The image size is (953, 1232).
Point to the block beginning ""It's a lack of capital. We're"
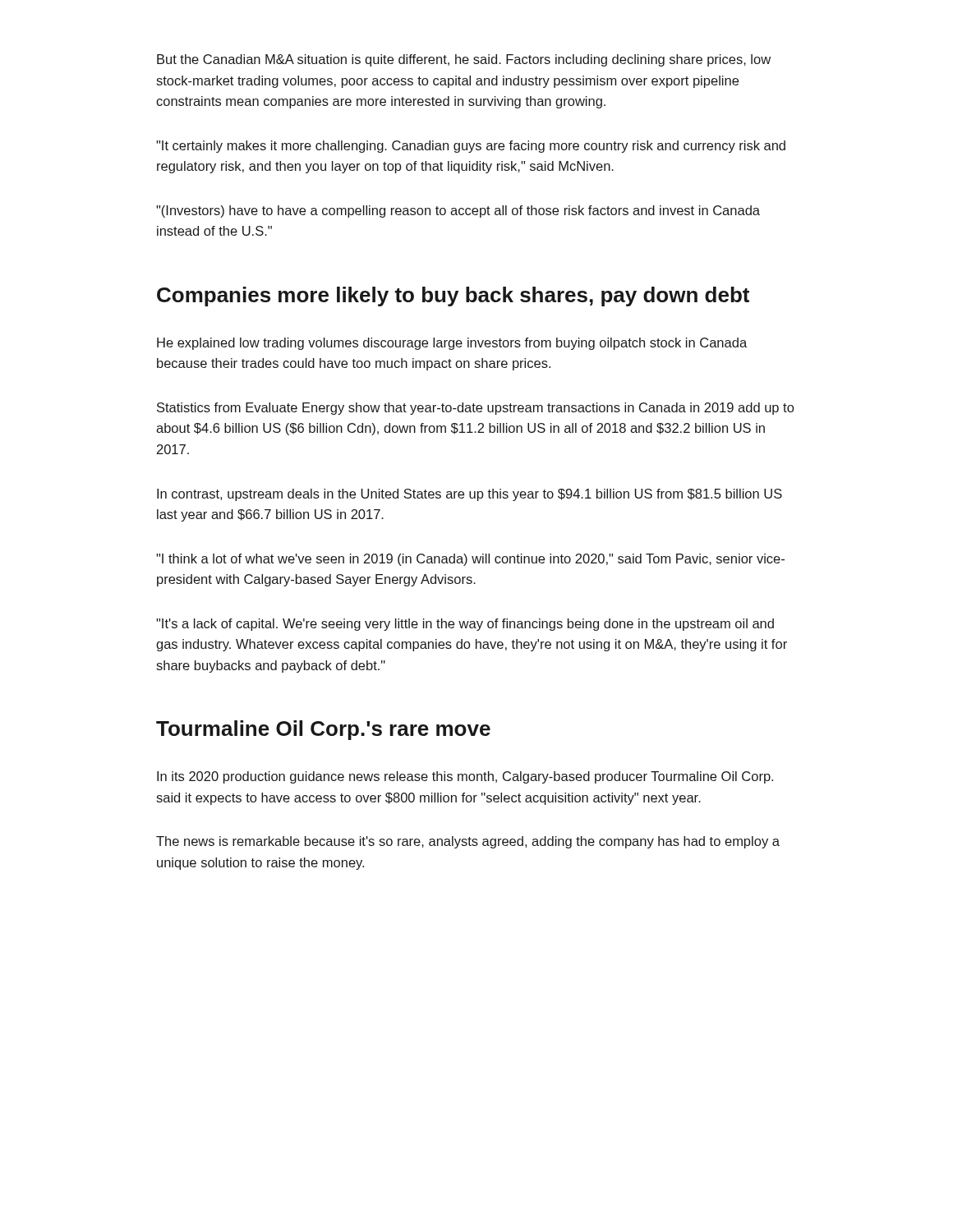(x=472, y=644)
